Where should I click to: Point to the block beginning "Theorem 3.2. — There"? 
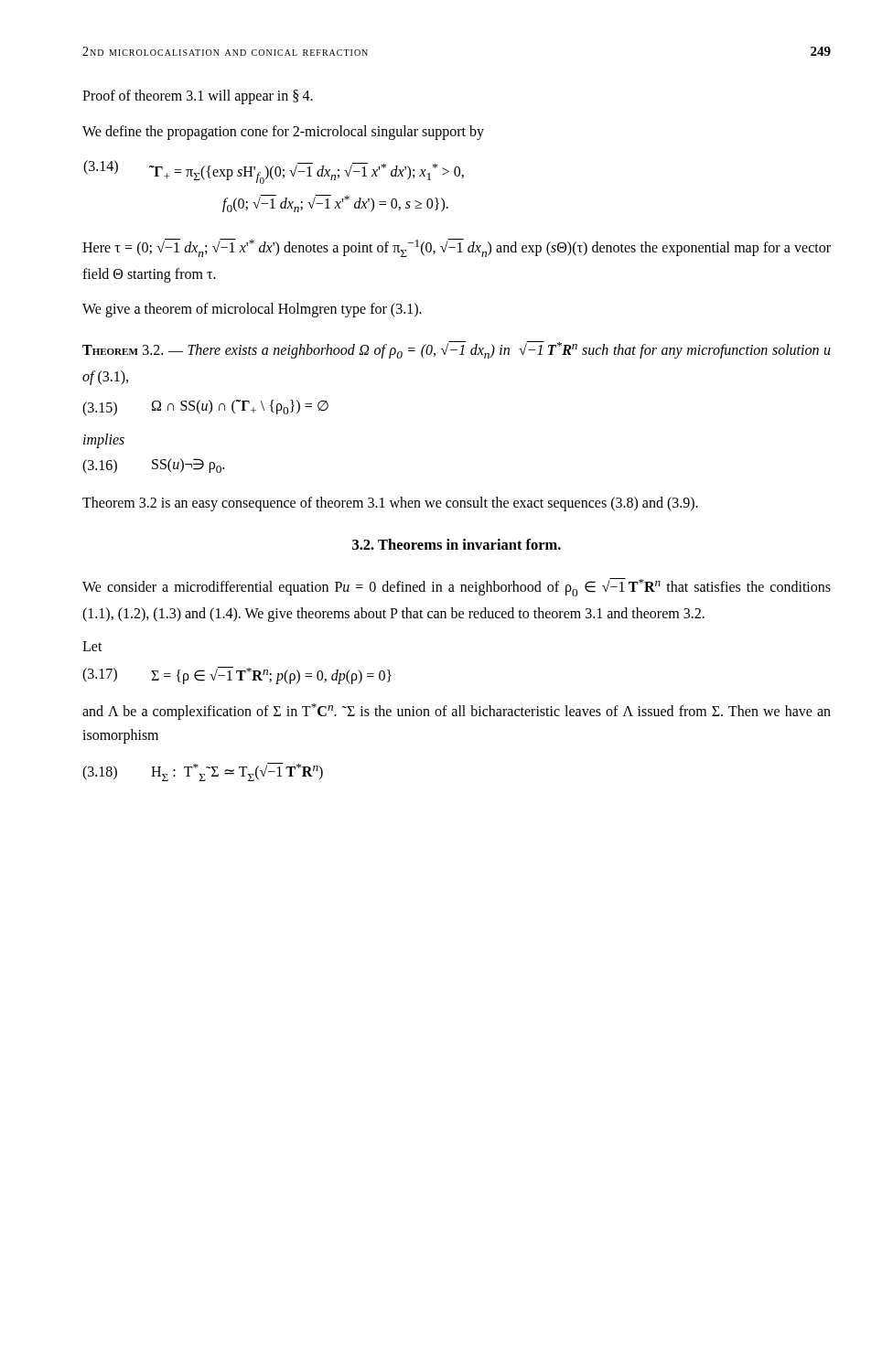coord(457,361)
